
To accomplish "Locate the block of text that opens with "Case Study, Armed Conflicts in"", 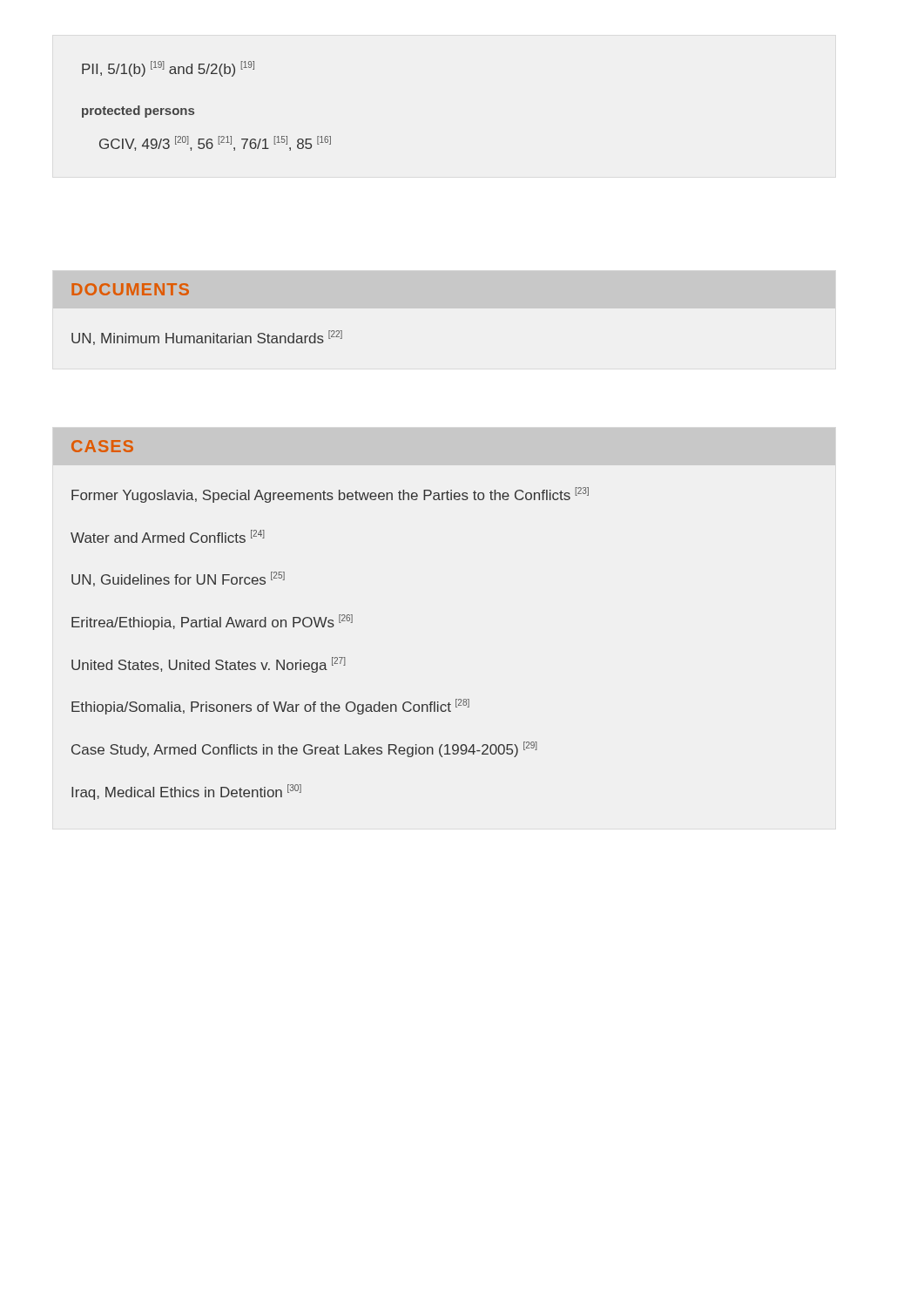I will [304, 749].
